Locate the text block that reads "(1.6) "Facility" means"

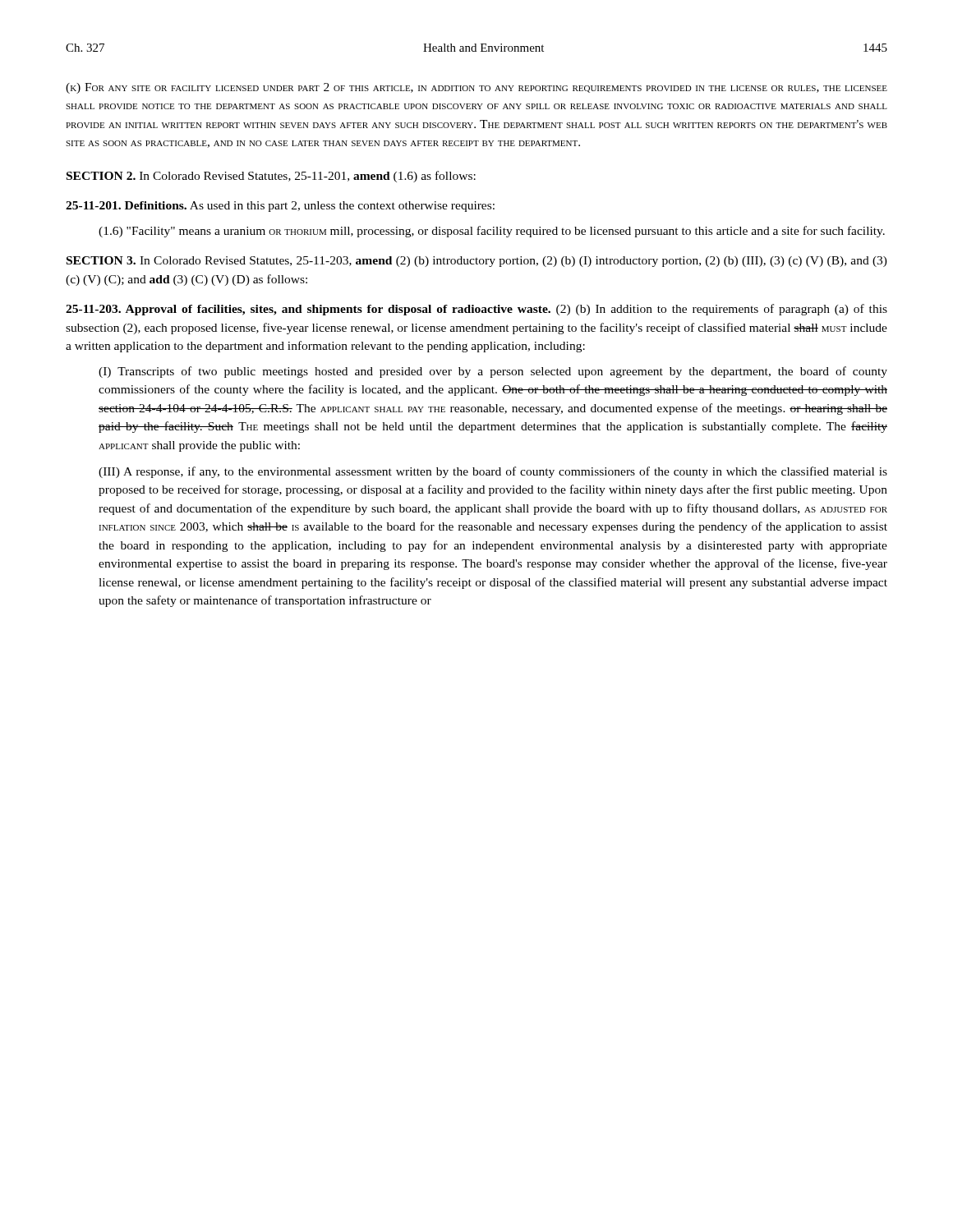point(492,230)
